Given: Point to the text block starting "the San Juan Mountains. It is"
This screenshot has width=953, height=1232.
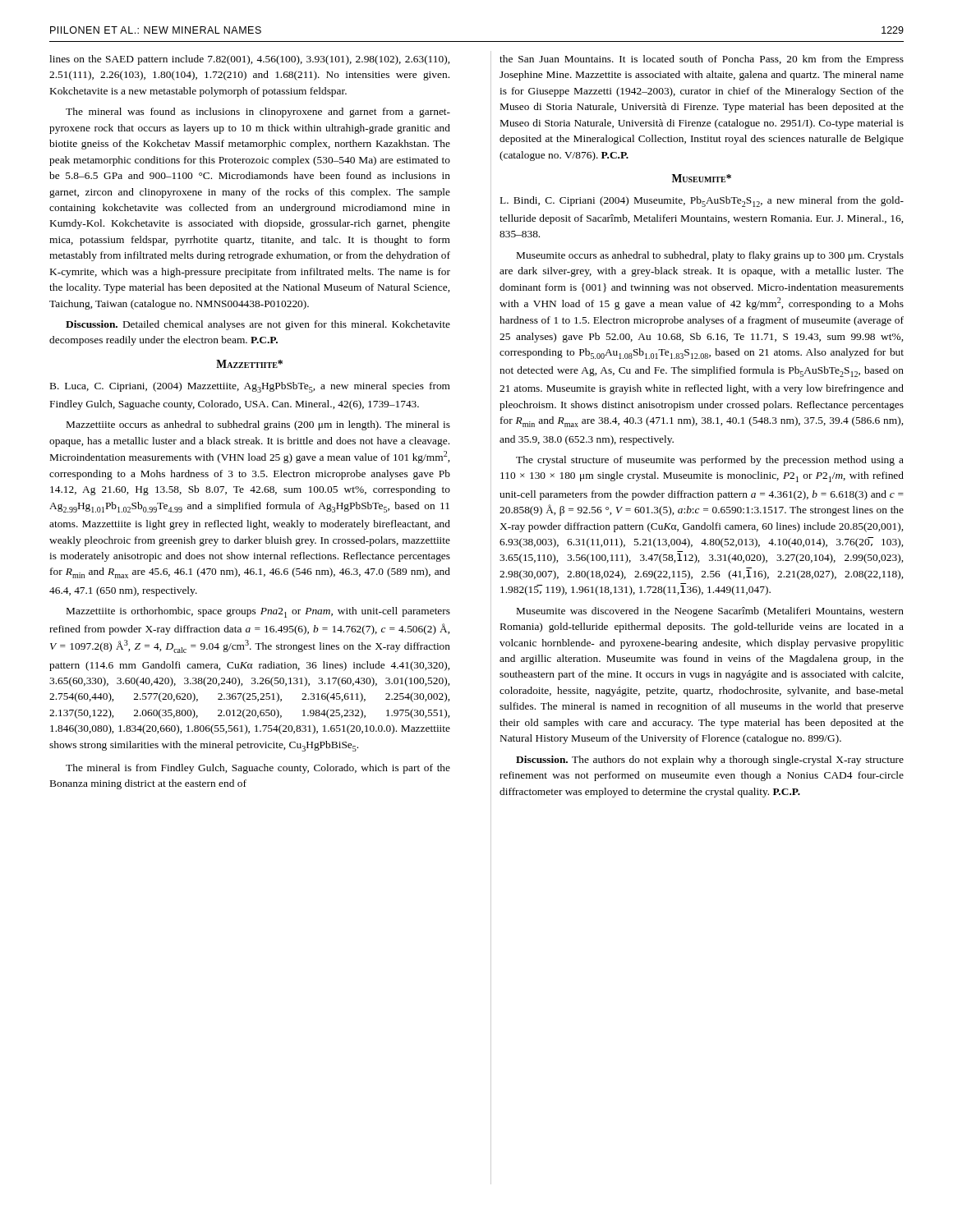Looking at the screenshot, I should (x=702, y=107).
